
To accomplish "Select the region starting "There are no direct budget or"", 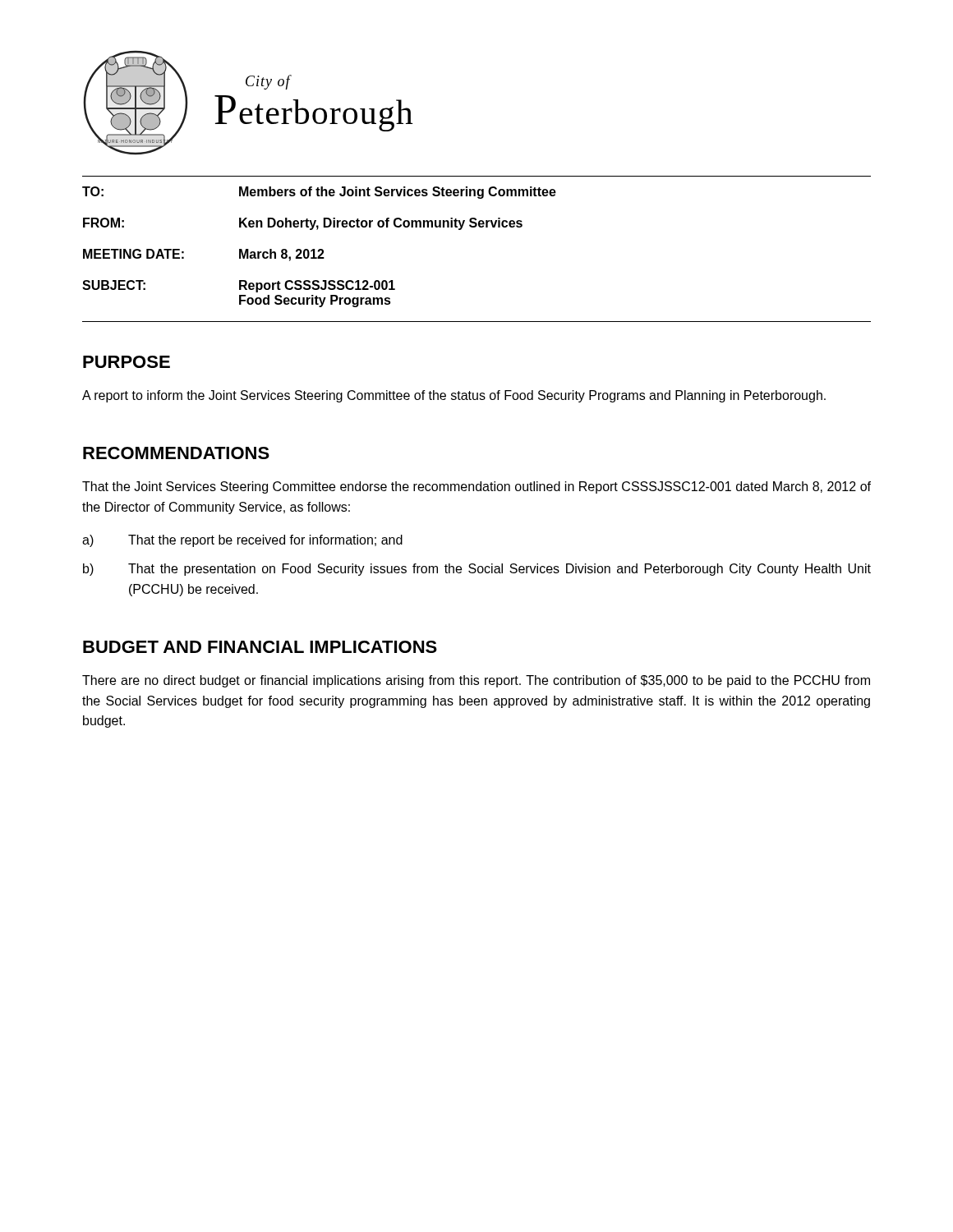I will (x=476, y=701).
